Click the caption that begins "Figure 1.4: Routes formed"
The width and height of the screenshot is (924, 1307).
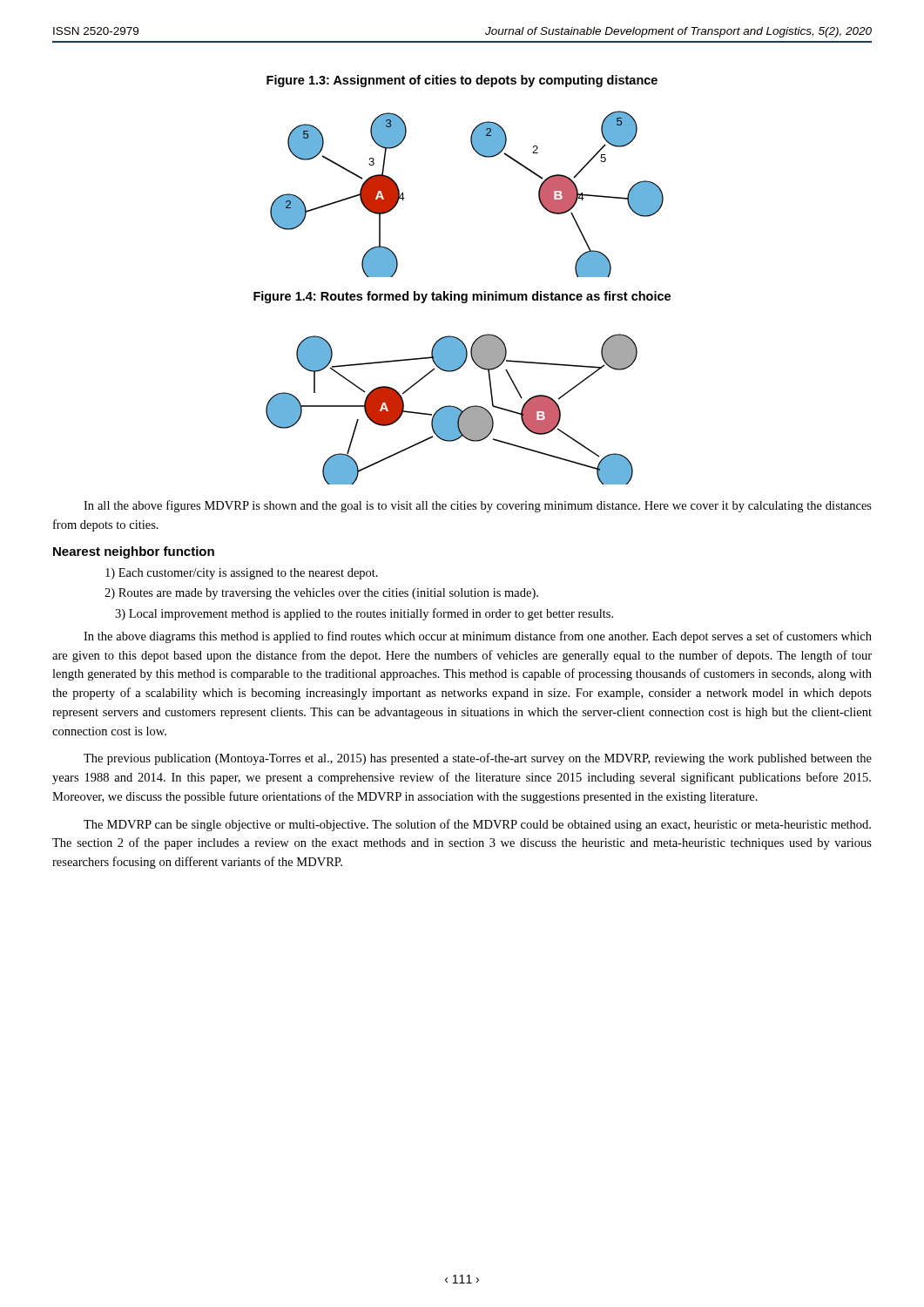pos(462,296)
